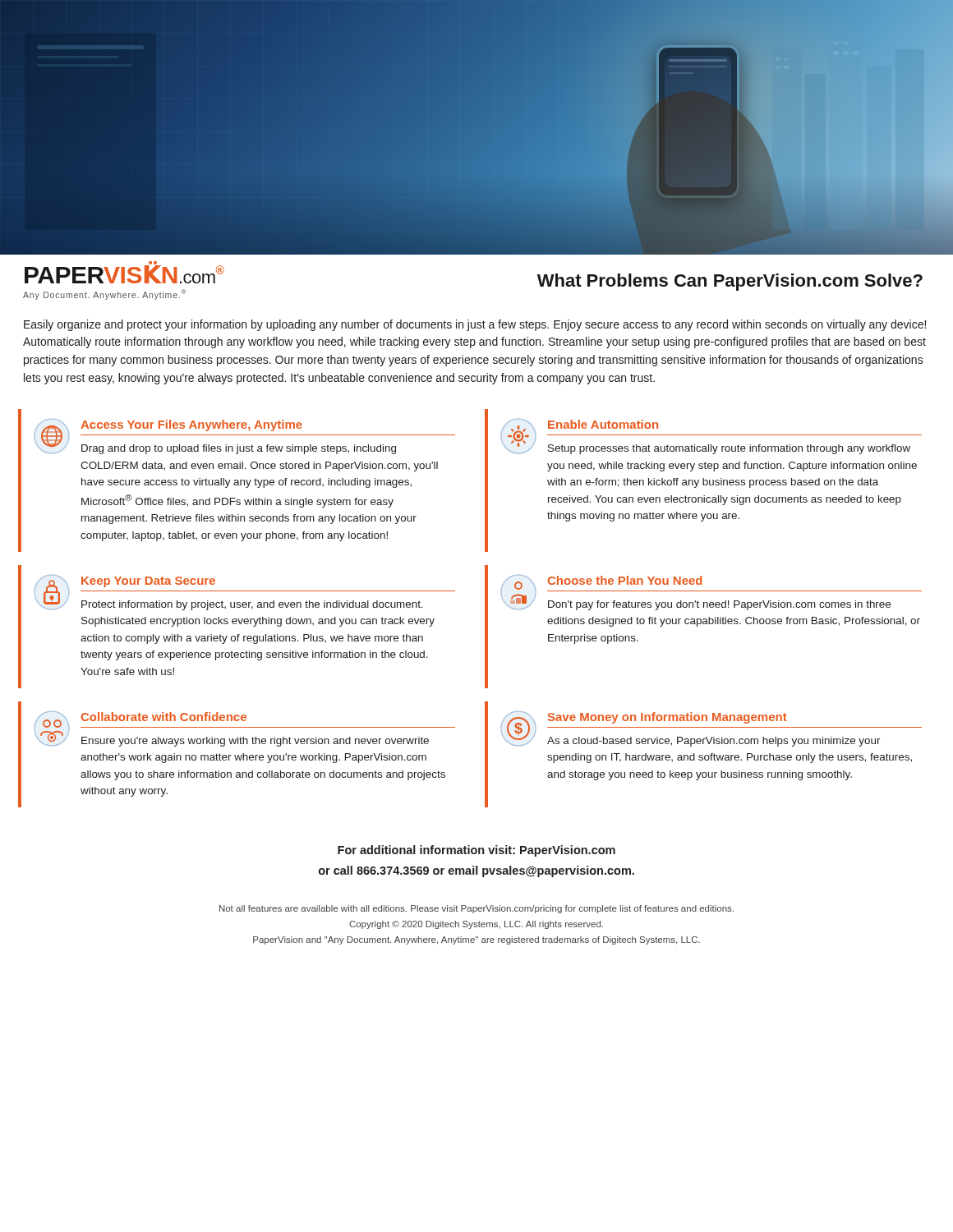Select the text block containing "Choose the Plan You Need Don't"
The height and width of the screenshot is (1232, 953).
coord(711,610)
